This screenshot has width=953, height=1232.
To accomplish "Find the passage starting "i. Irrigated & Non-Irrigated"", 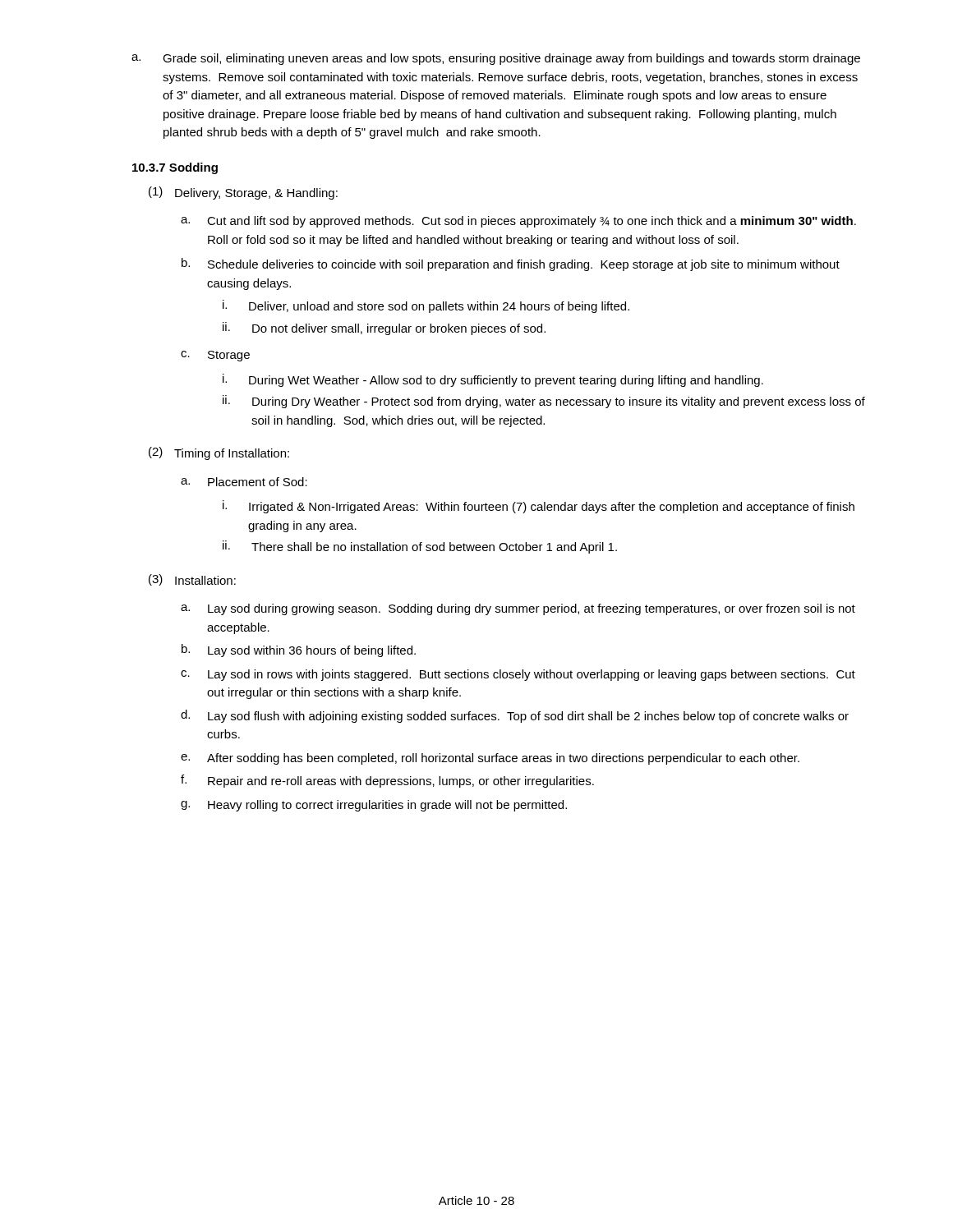I will pyautogui.click(x=546, y=516).
